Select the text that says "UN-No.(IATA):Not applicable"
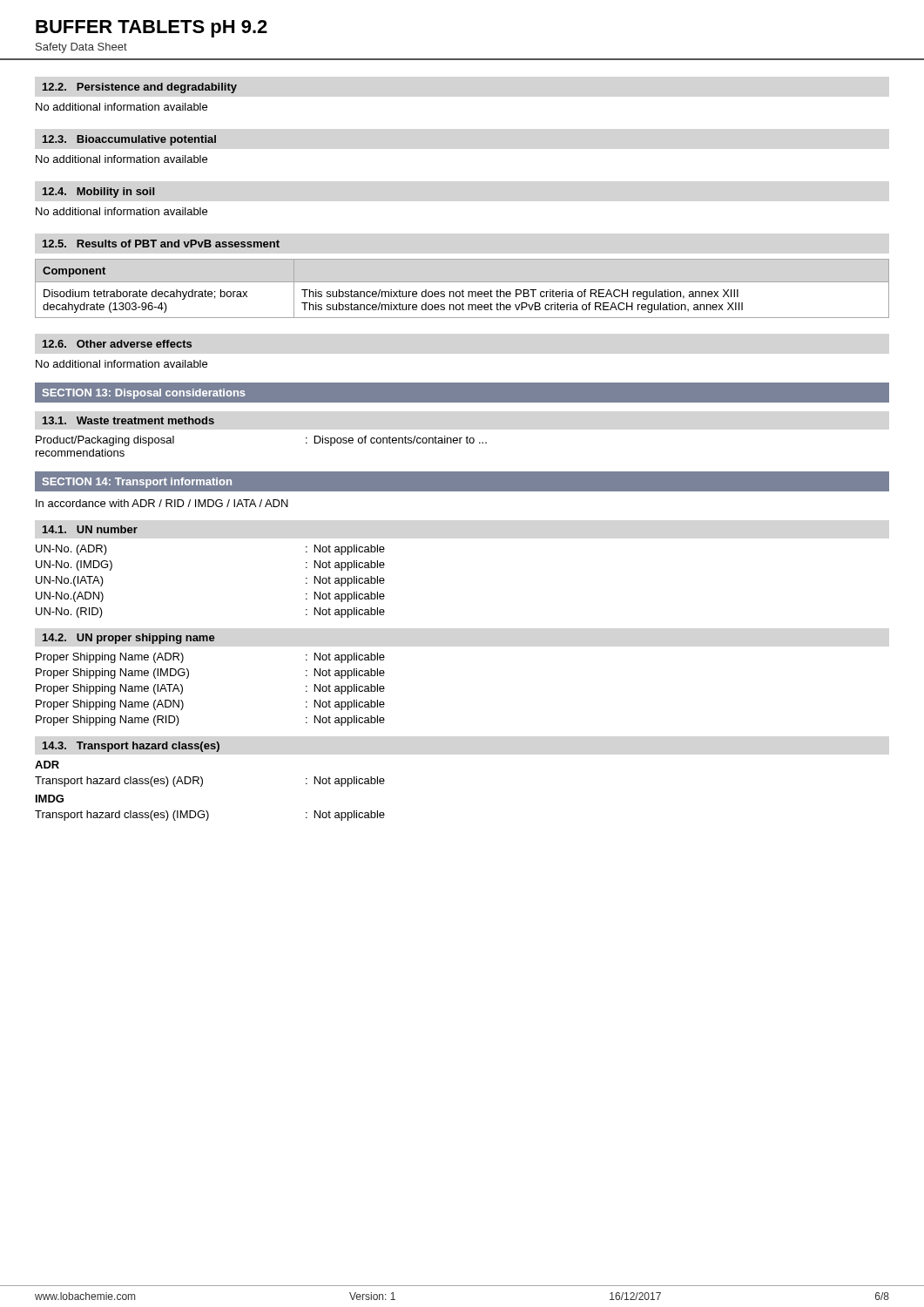924x1307 pixels. tap(65, 581)
